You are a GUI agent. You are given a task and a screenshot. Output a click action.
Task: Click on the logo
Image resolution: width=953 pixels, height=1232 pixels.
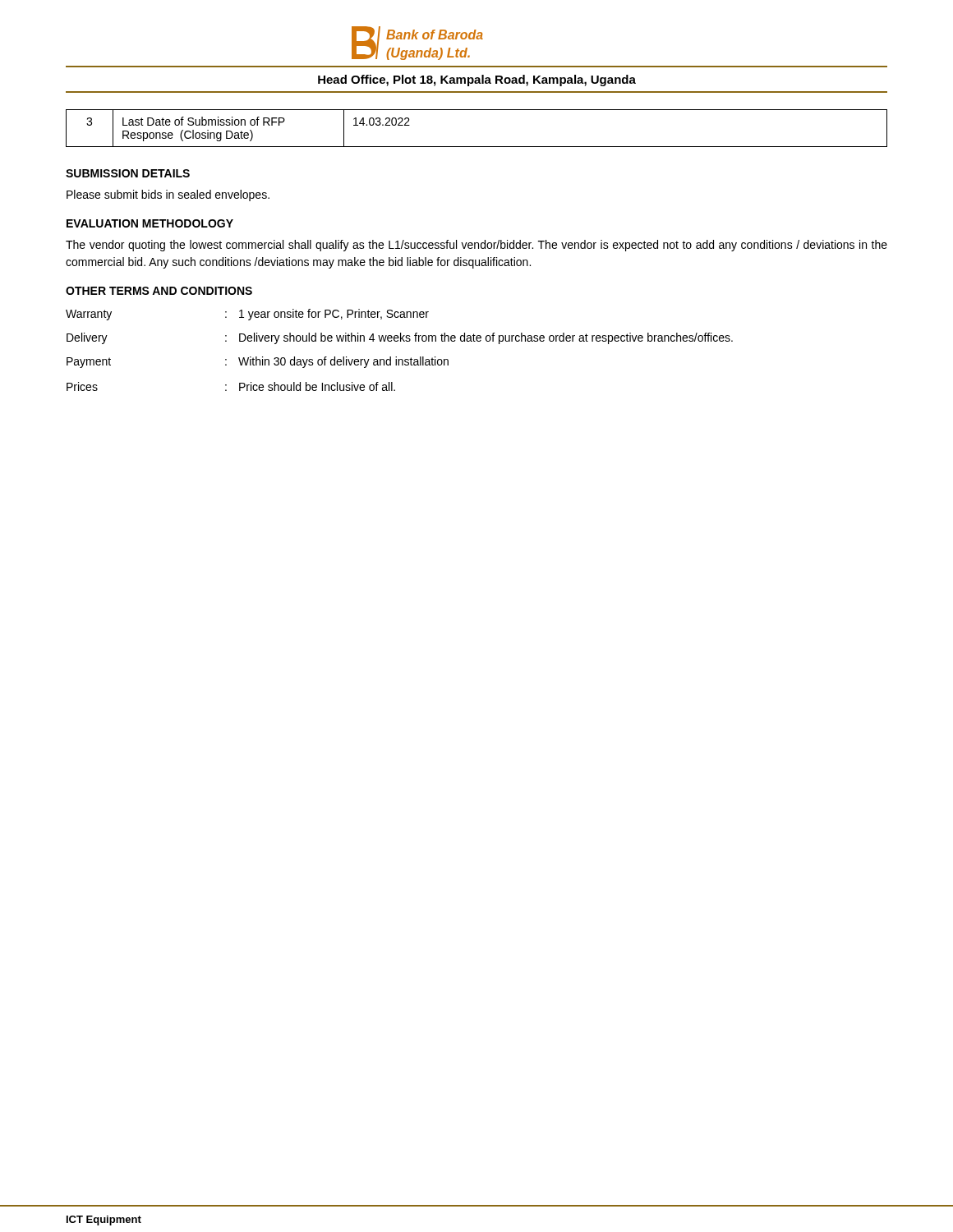point(476,33)
